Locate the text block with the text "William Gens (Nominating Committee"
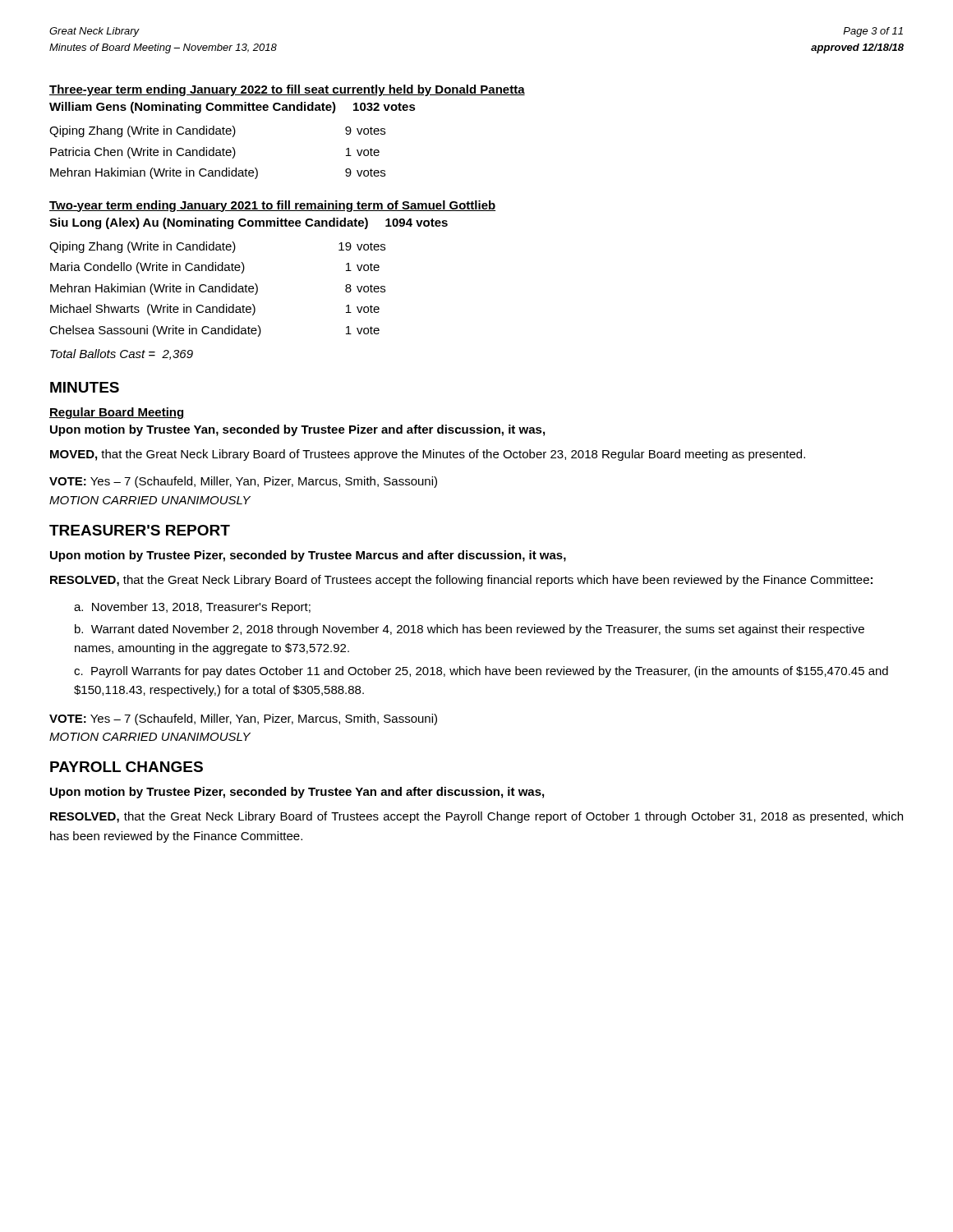 coord(476,106)
